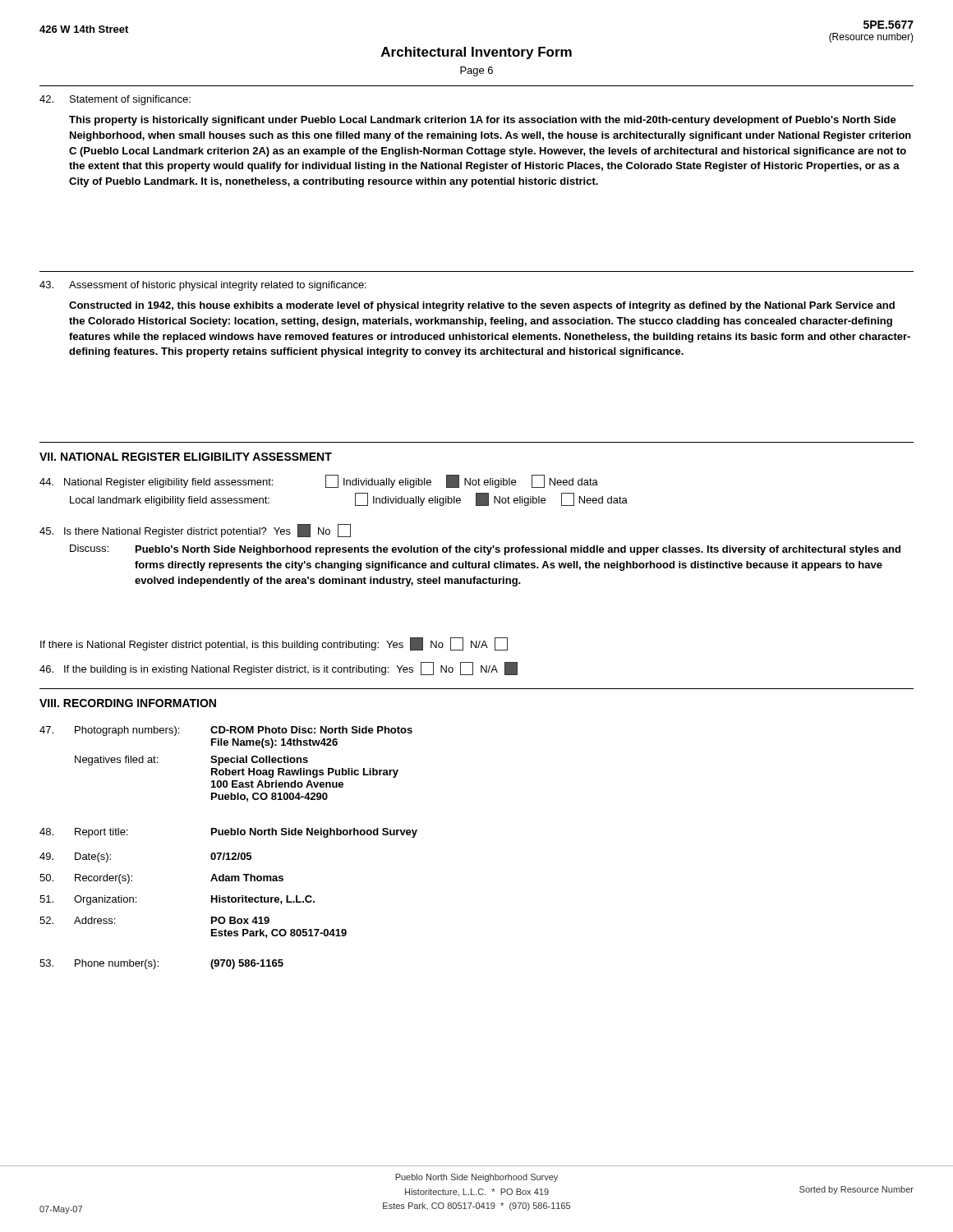This screenshot has height=1232, width=953.
Task: Find the list item with the text "46. If the building is in existing National"
Action: (476, 669)
